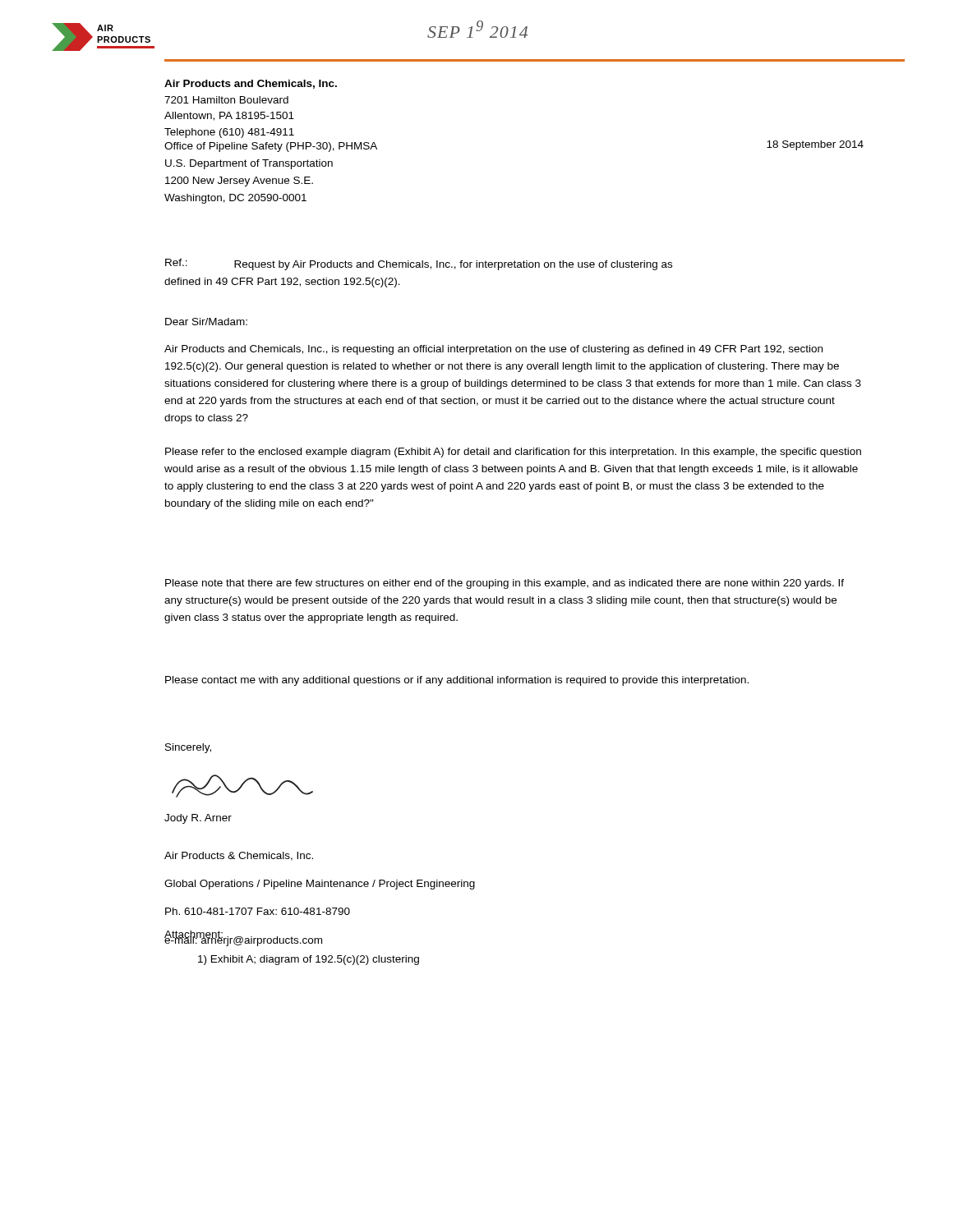
Task: Click on the text that reads "18 September 2014"
Action: click(815, 144)
